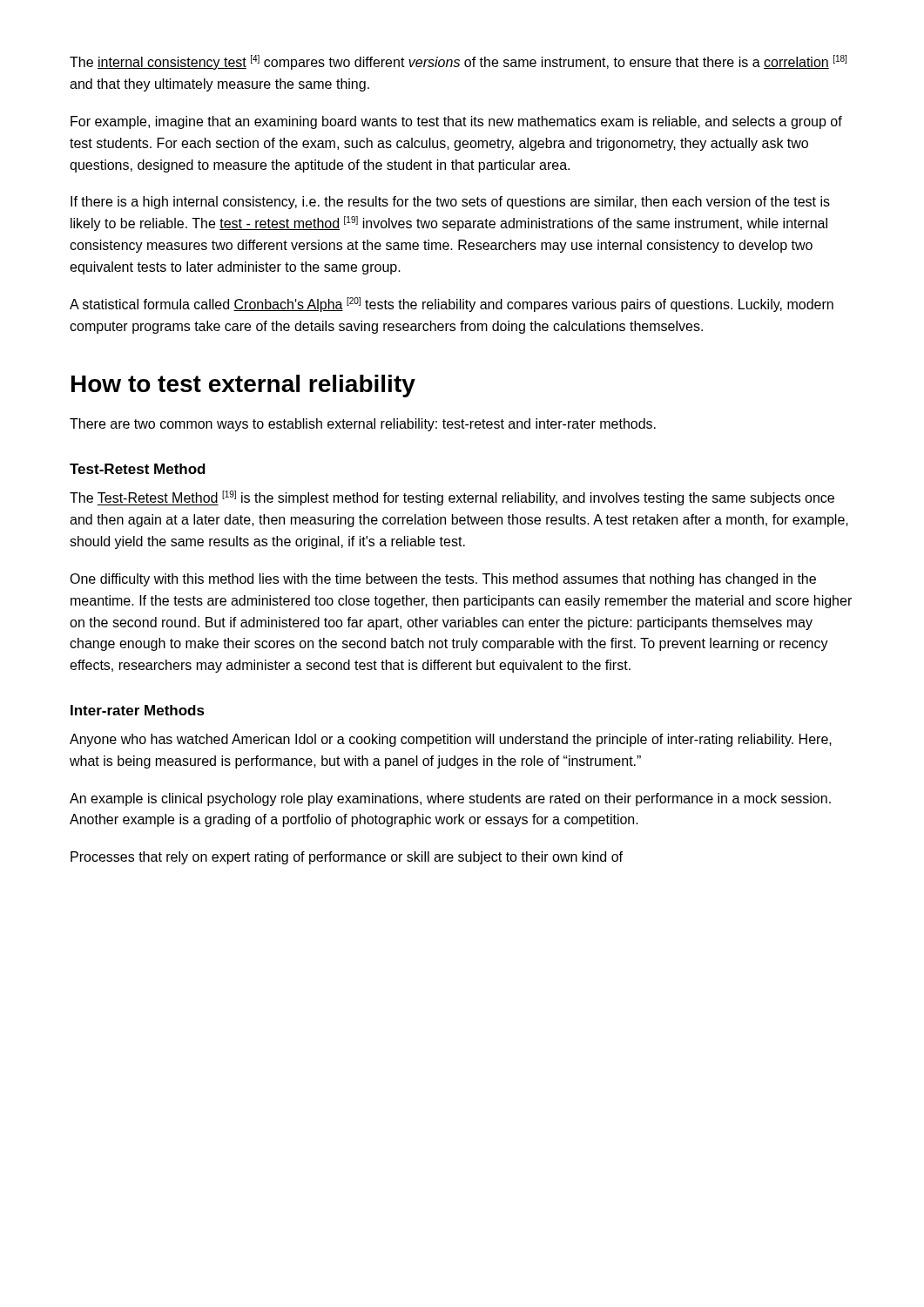Viewport: 924px width, 1307px height.
Task: Click the passage that begins "If there is a high"
Action: click(450, 235)
